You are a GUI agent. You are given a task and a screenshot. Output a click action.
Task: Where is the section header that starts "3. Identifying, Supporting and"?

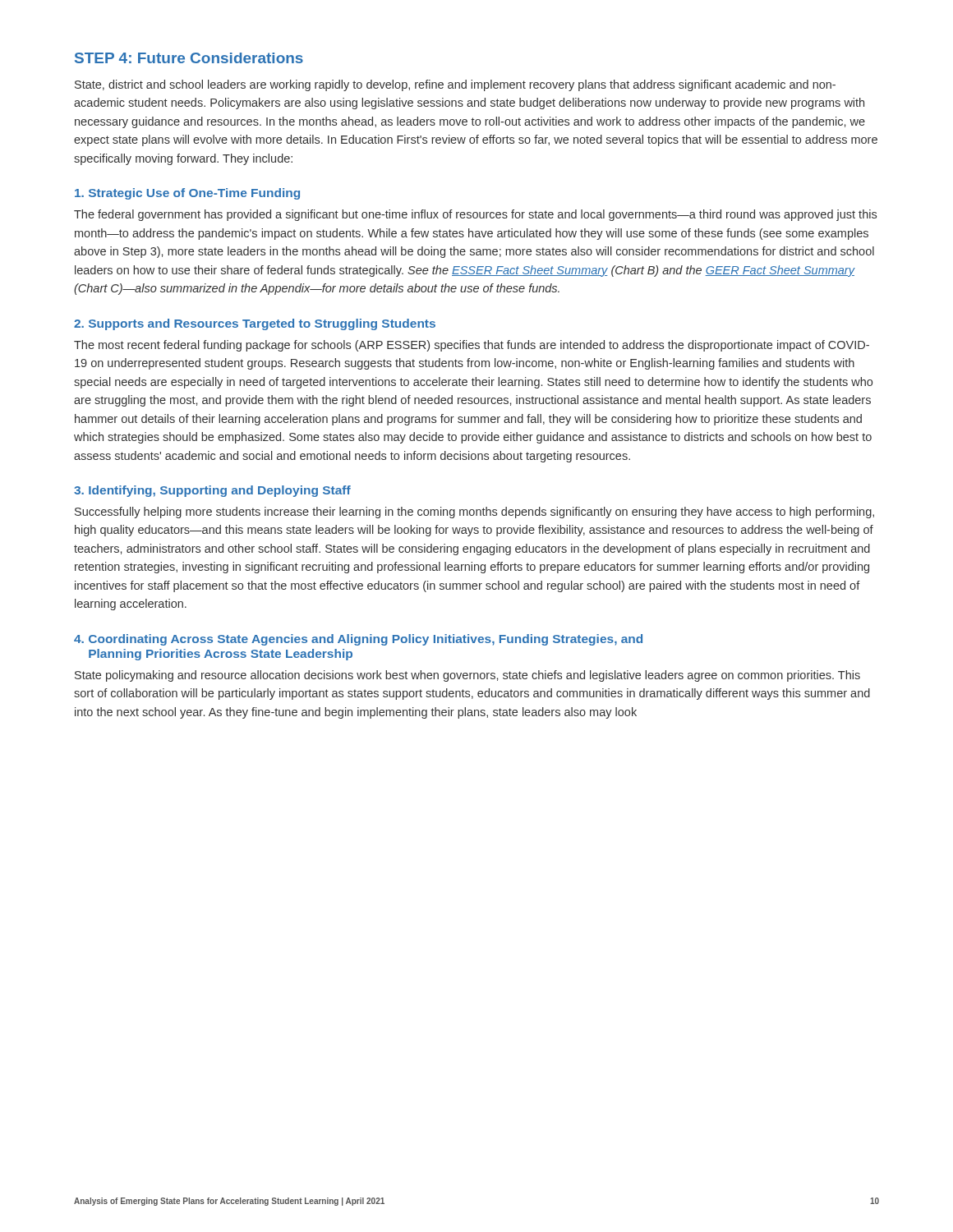(x=212, y=490)
